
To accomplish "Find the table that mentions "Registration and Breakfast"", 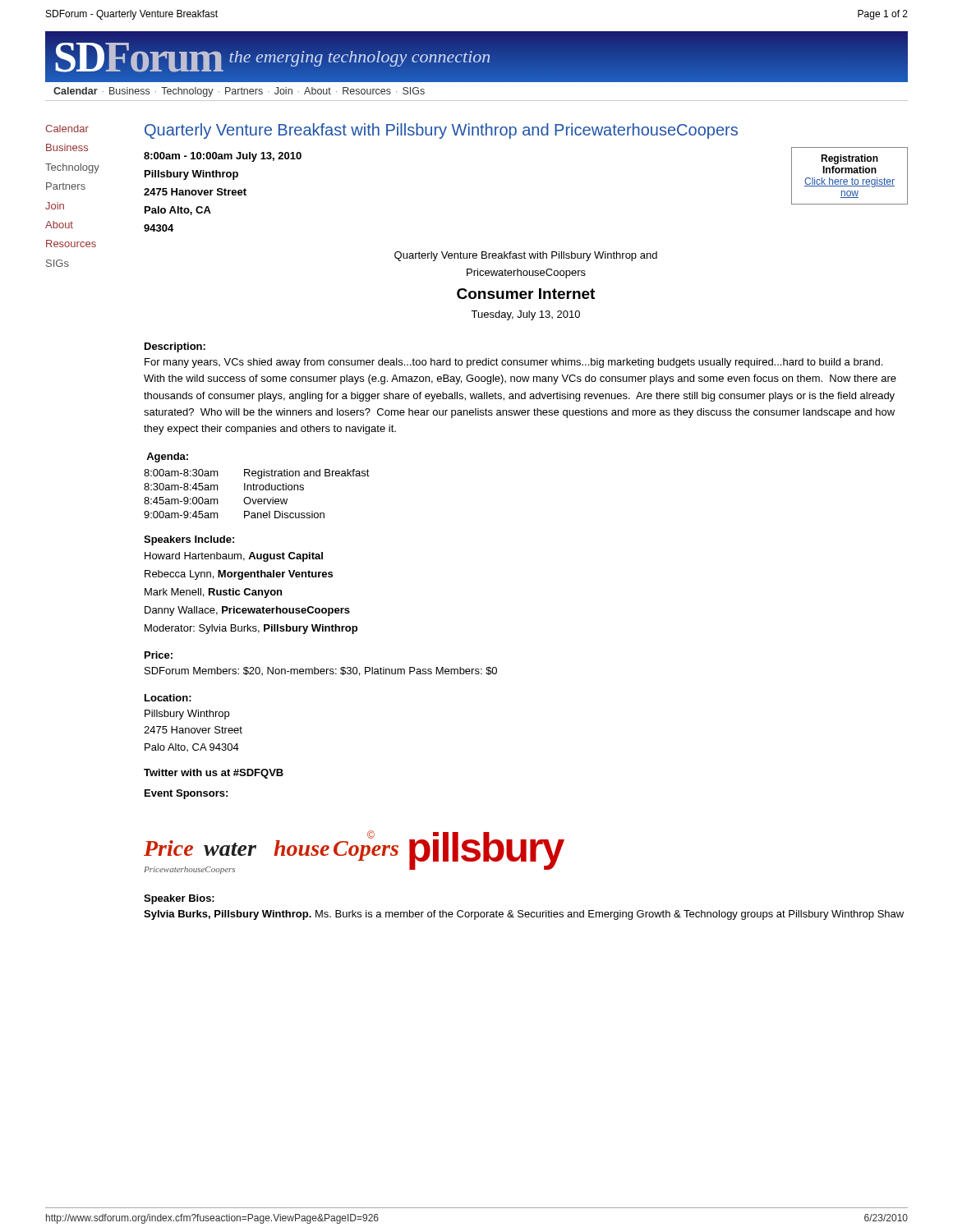I will [526, 494].
